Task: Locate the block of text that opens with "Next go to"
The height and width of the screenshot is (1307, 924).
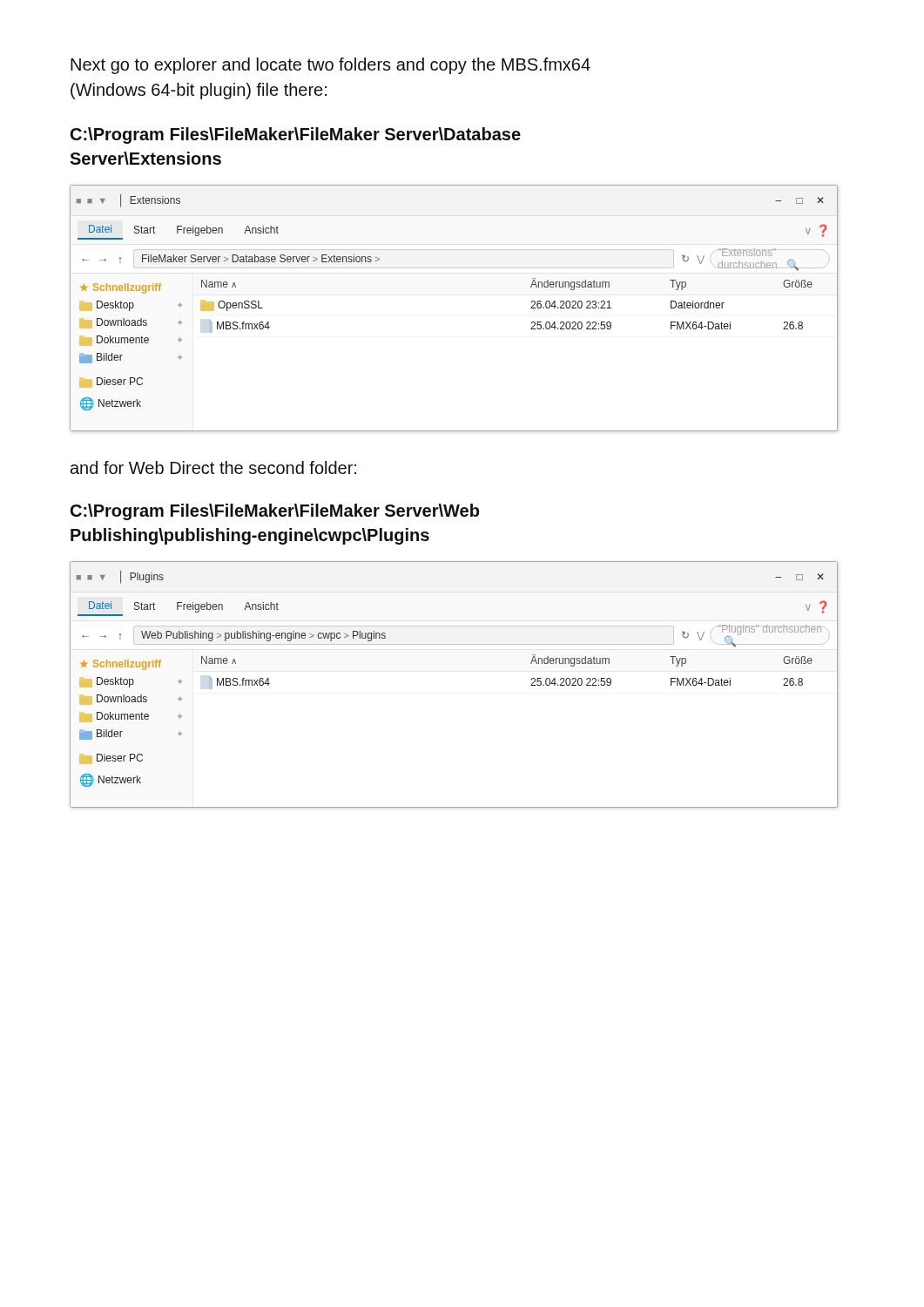Action: point(330,77)
